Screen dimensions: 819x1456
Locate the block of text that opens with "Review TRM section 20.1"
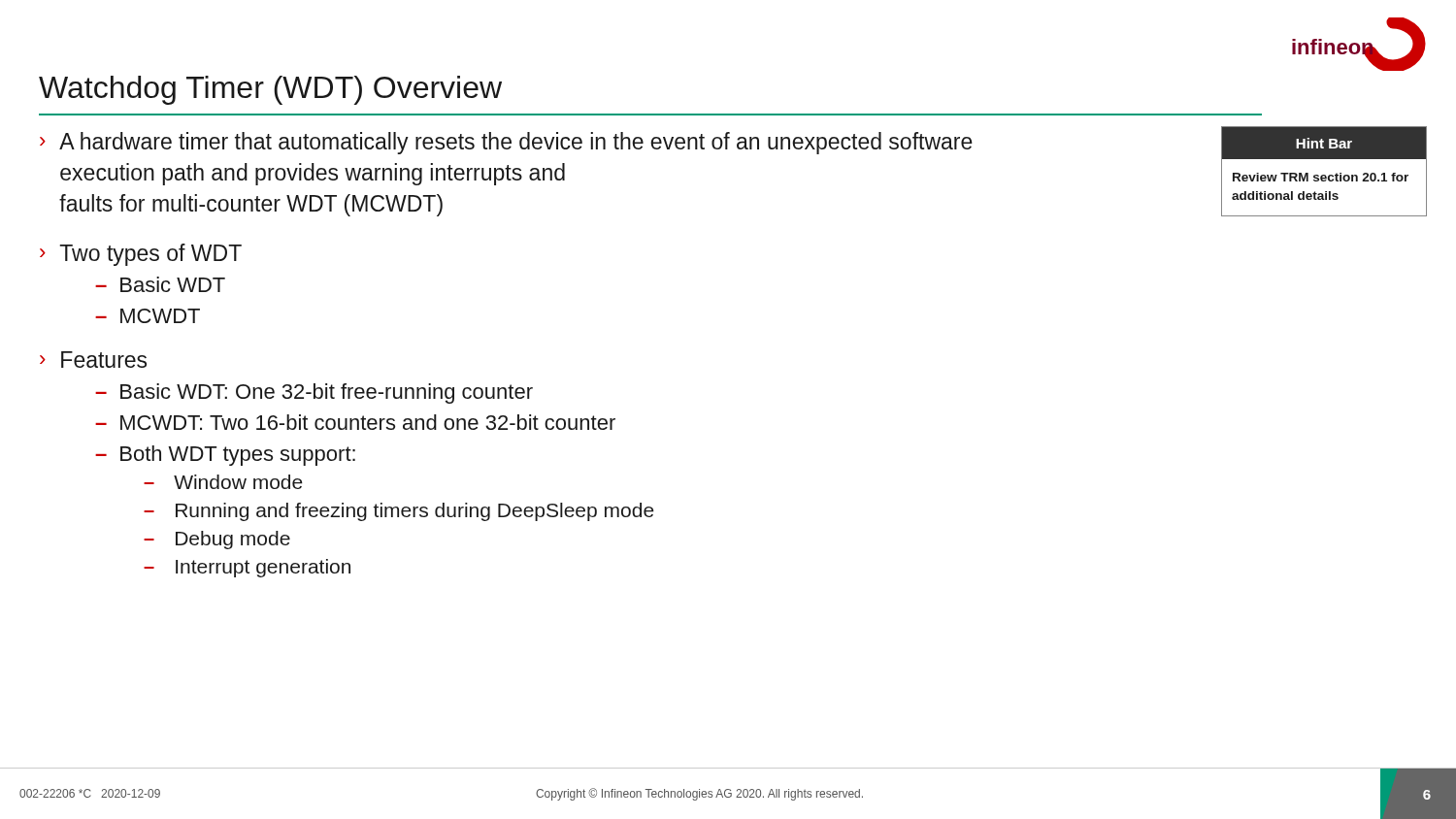pos(1320,186)
